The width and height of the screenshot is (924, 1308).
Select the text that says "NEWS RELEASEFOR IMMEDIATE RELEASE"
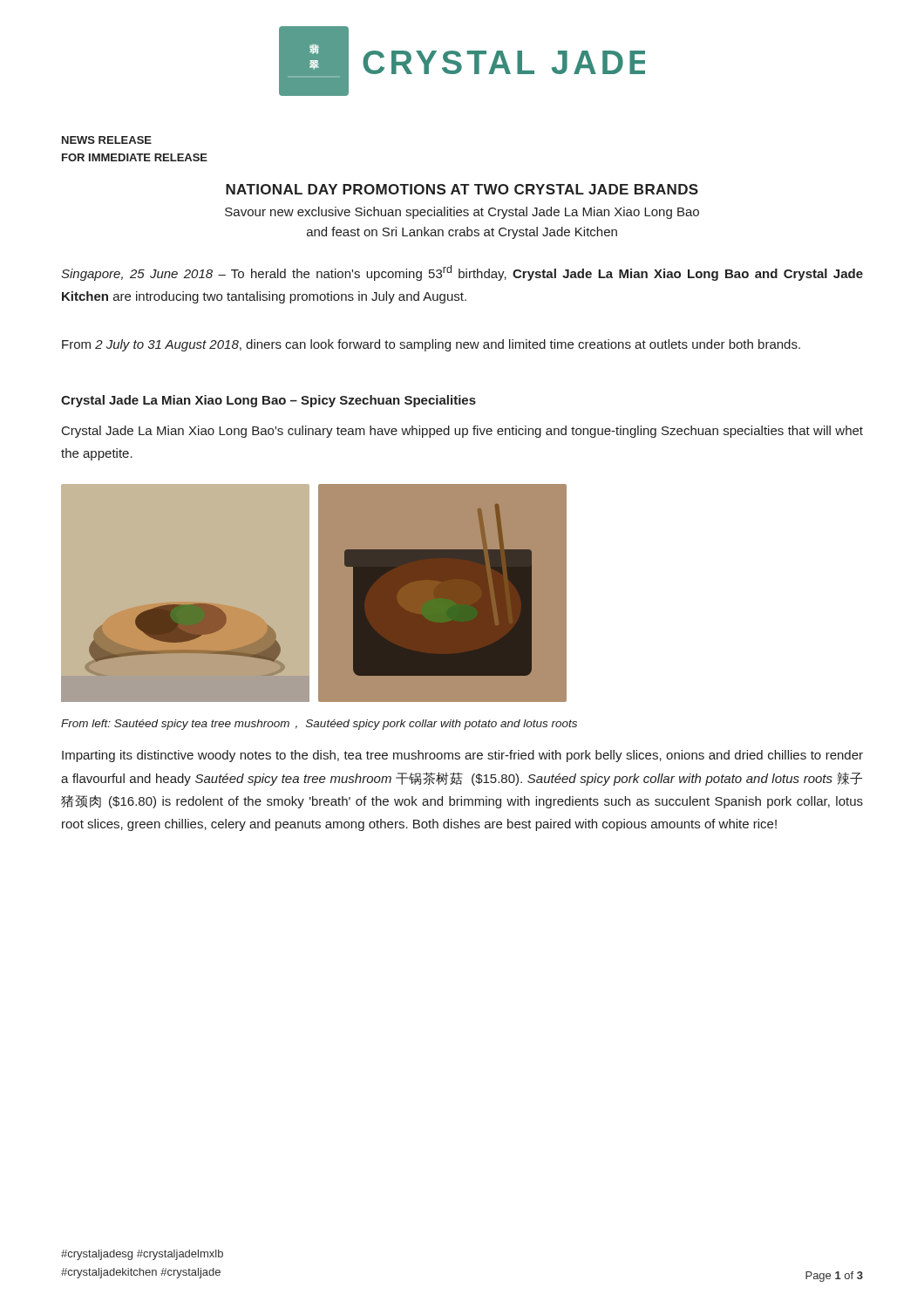coord(134,148)
